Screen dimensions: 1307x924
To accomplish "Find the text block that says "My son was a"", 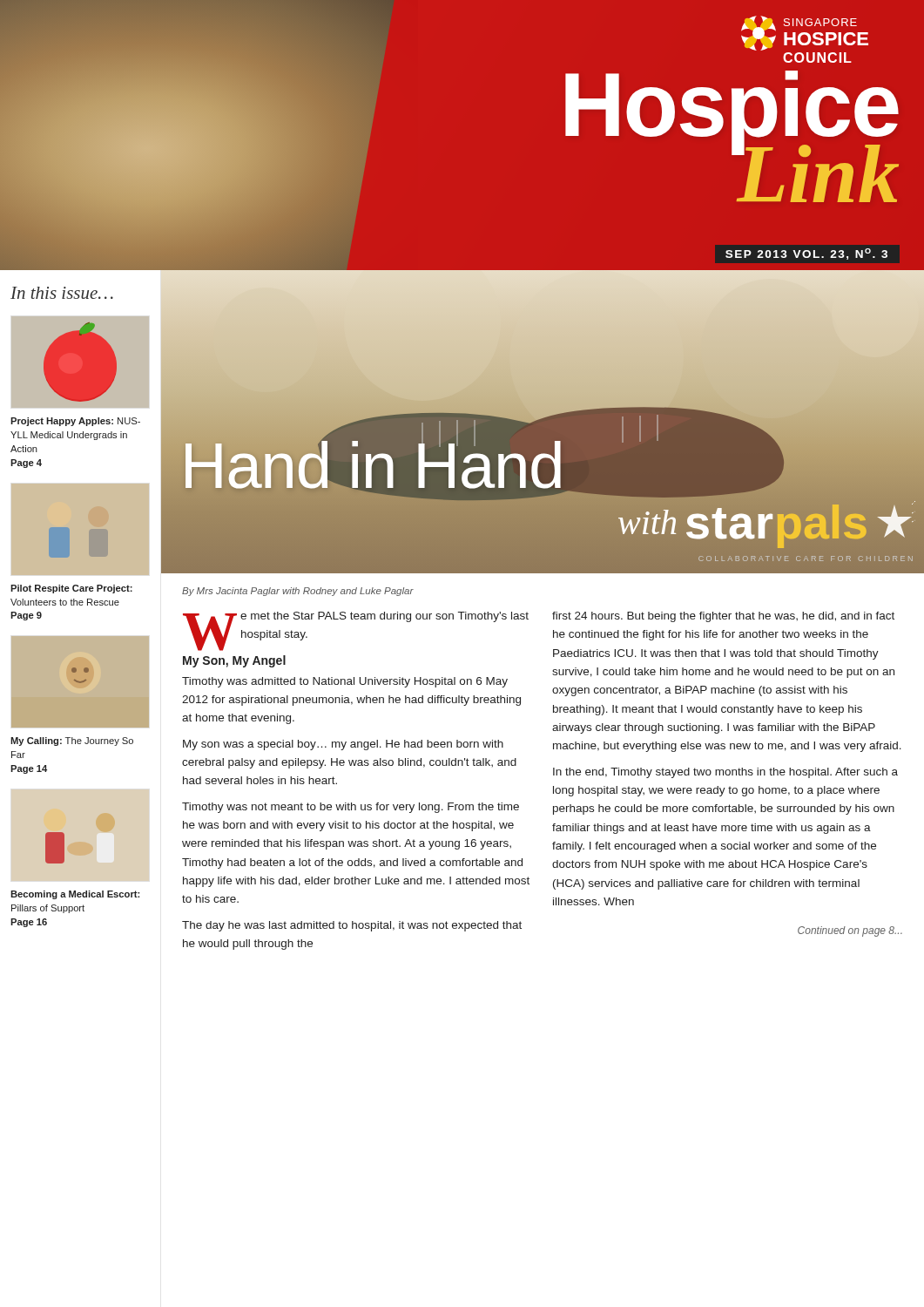I will (x=349, y=762).
